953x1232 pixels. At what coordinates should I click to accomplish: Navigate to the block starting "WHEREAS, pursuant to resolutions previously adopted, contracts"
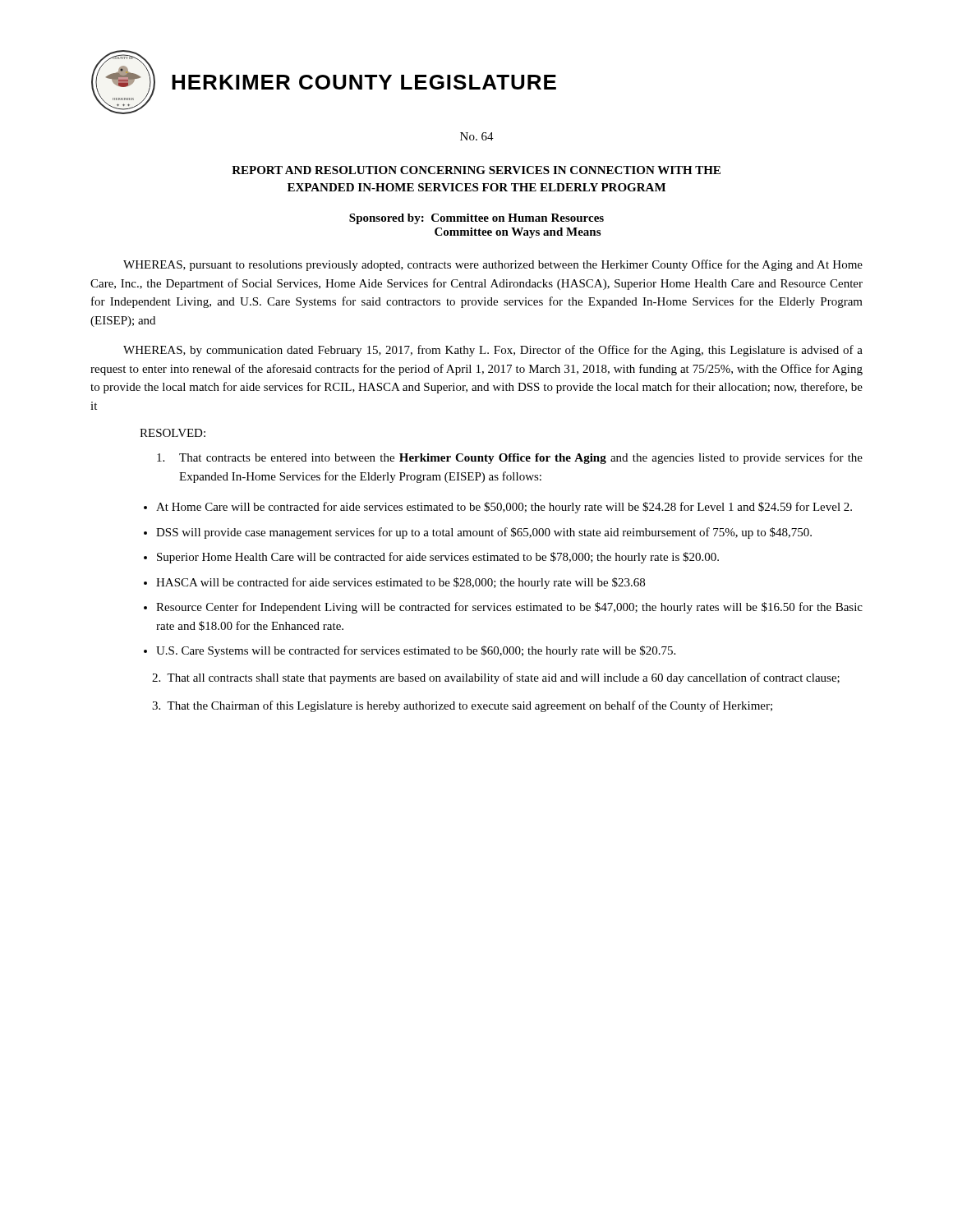[x=476, y=292]
